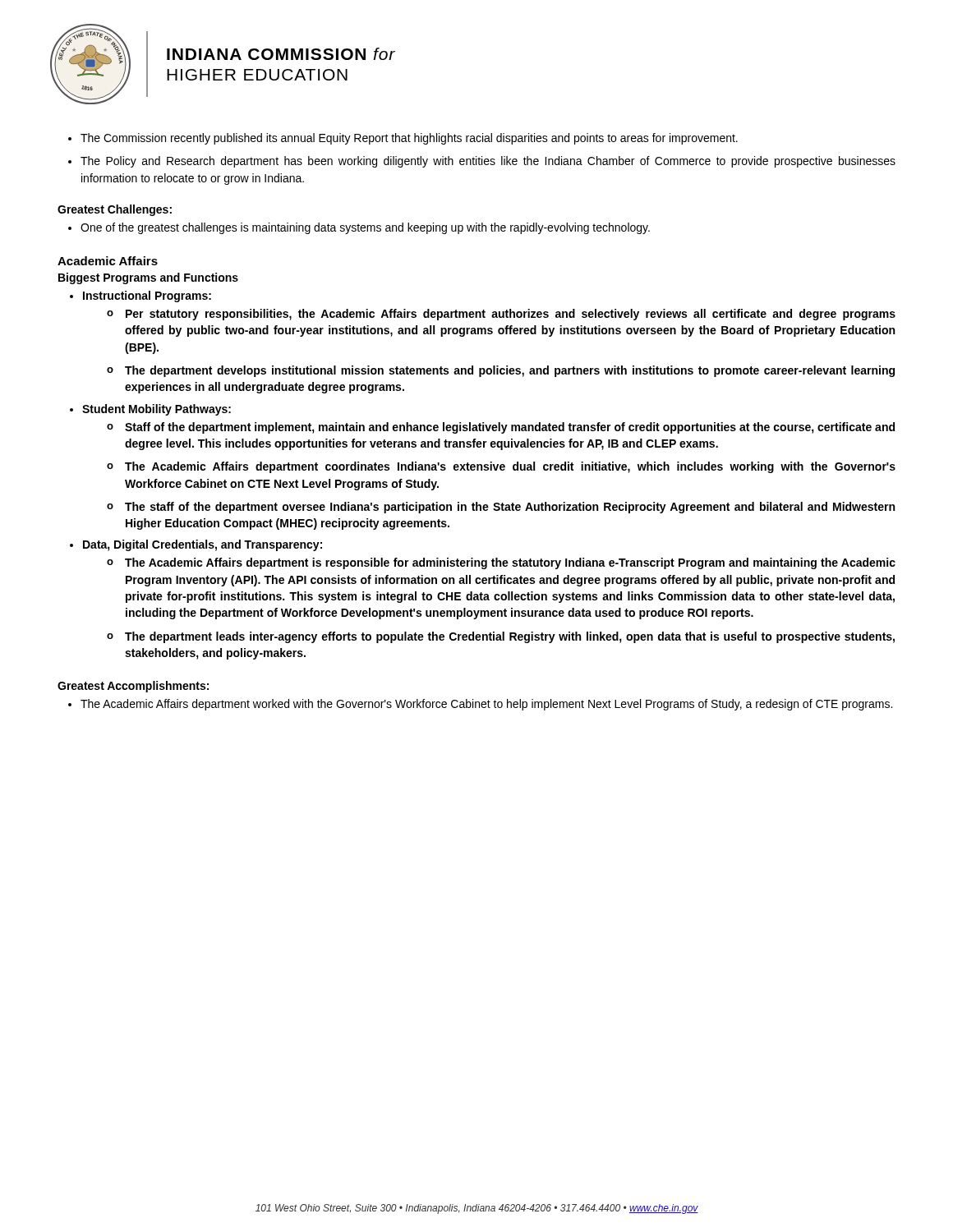This screenshot has height=1232, width=953.
Task: Locate the element starting "The department develops institutional mission statements"
Action: tap(510, 379)
